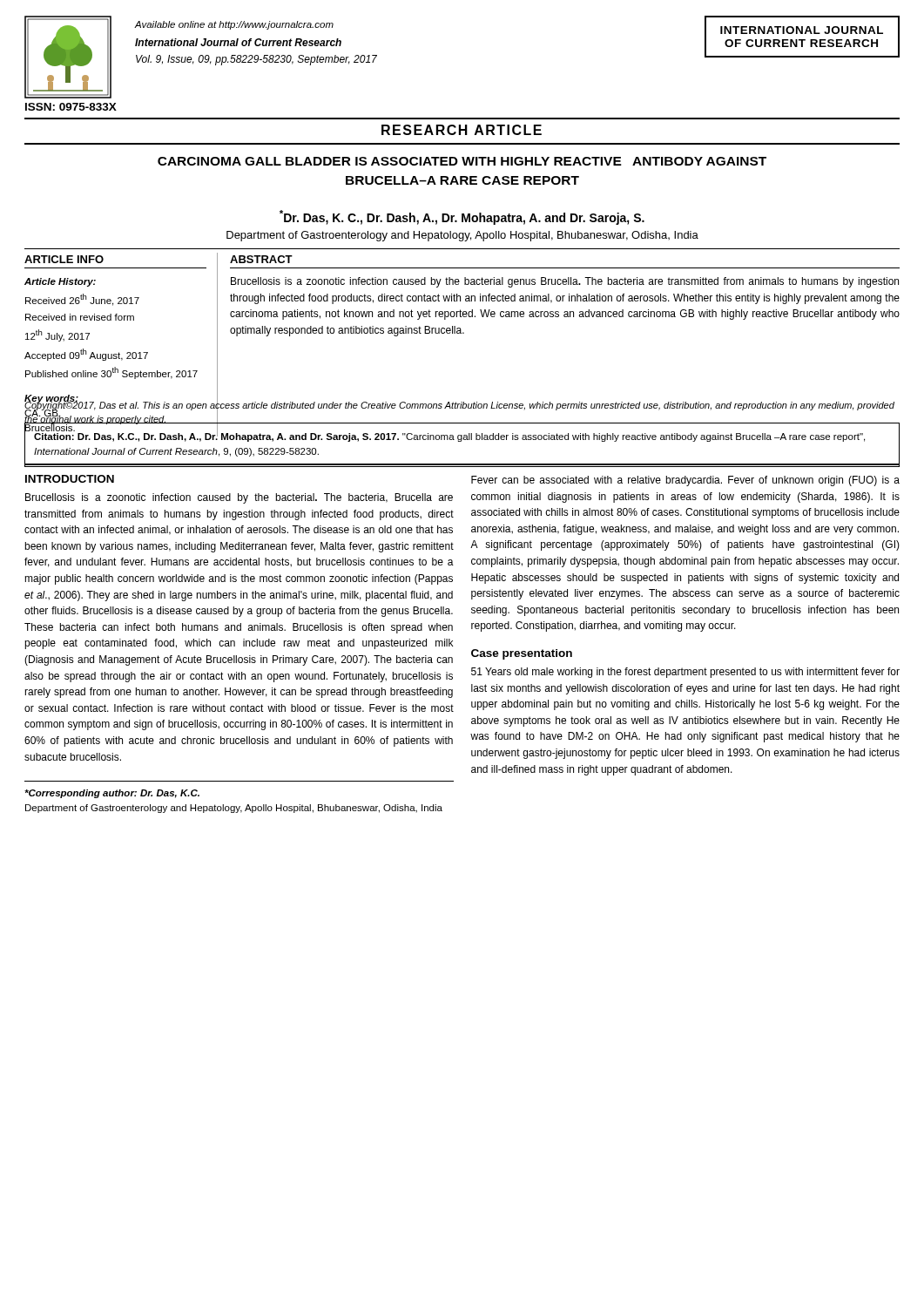
Task: Click on the text starting "Case presentation"
Action: point(522,653)
